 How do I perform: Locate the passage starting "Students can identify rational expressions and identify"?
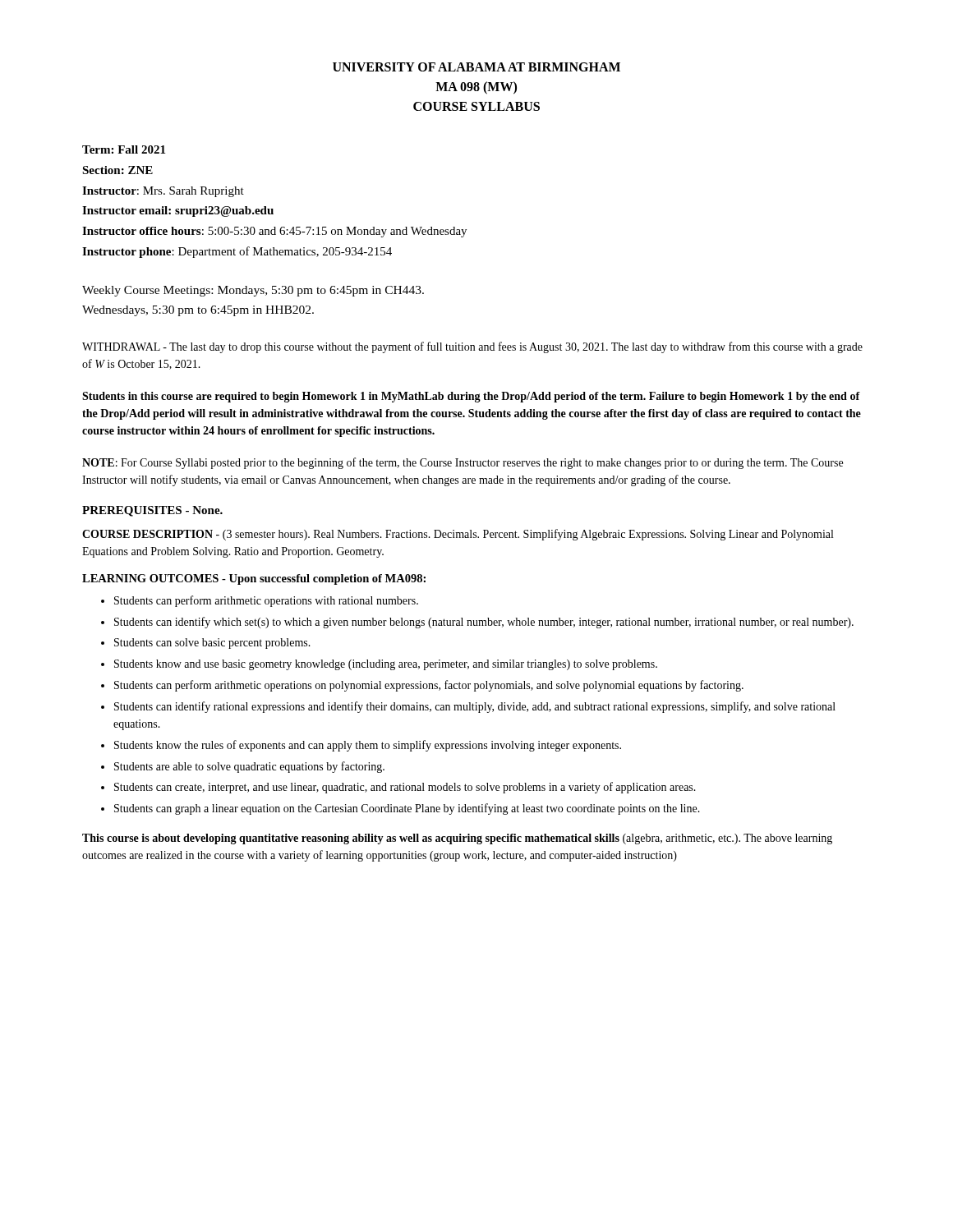click(492, 716)
